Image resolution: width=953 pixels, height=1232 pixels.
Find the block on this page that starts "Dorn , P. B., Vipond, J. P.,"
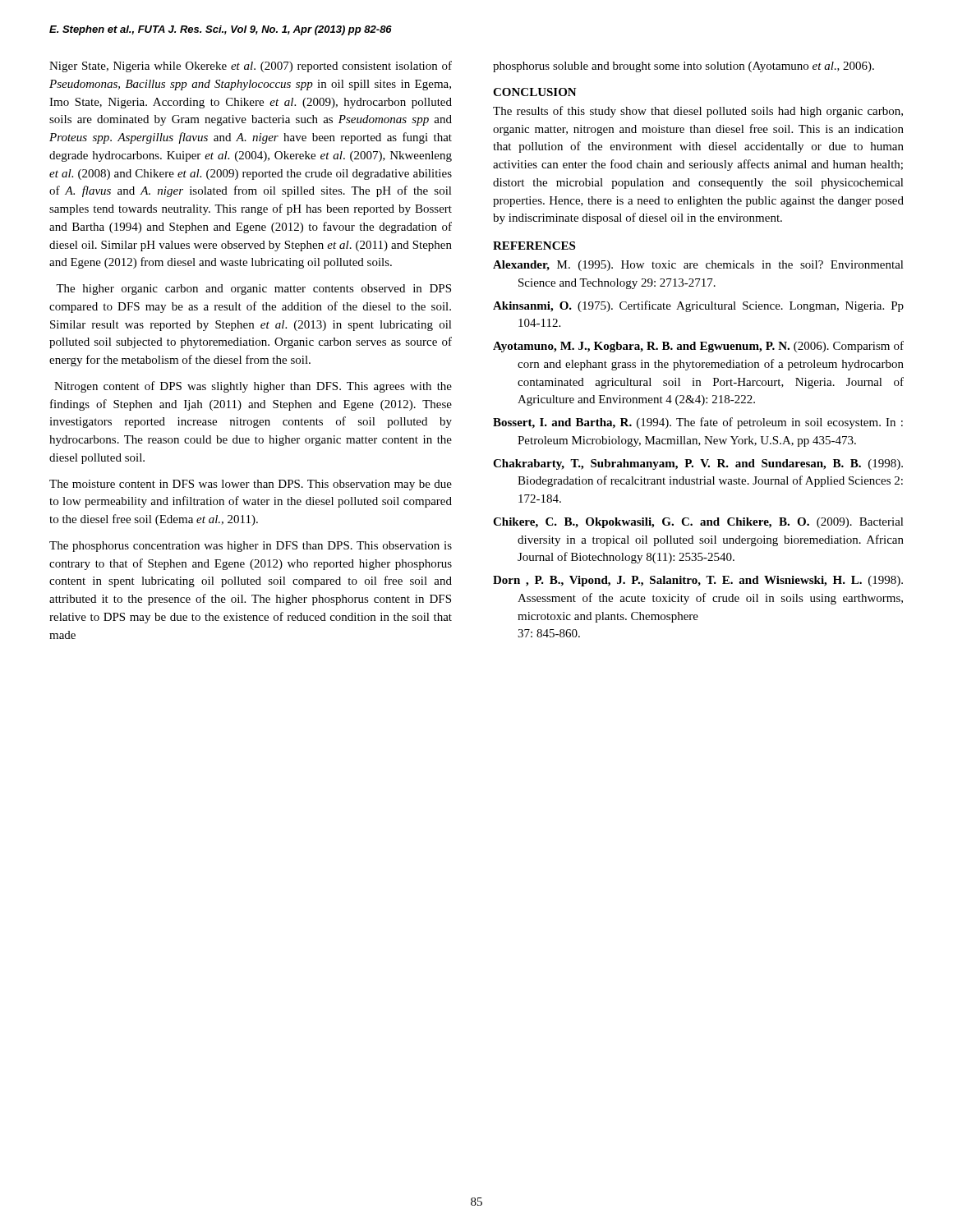coord(698,607)
